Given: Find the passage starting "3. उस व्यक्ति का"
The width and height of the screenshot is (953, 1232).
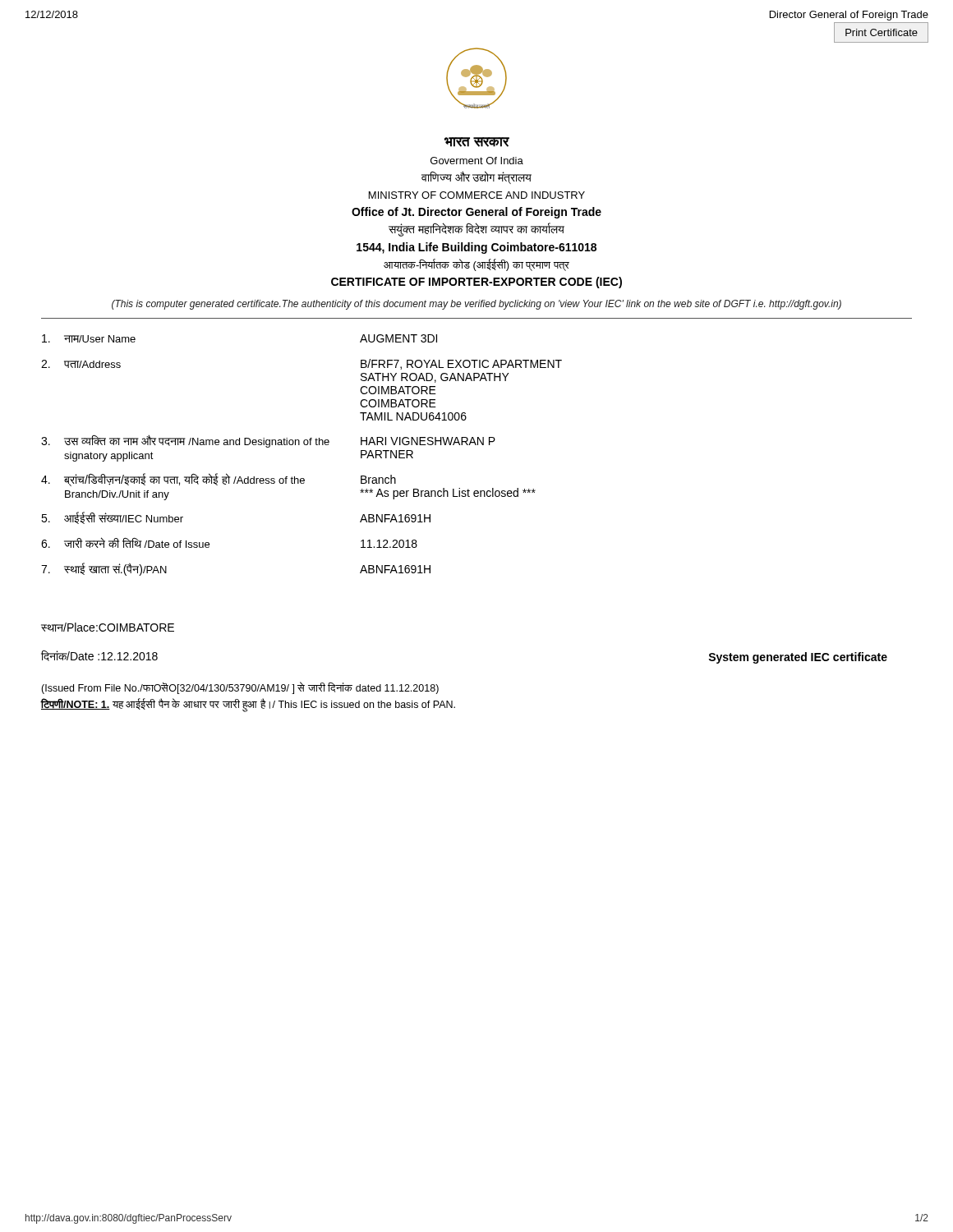Looking at the screenshot, I should click(x=476, y=448).
